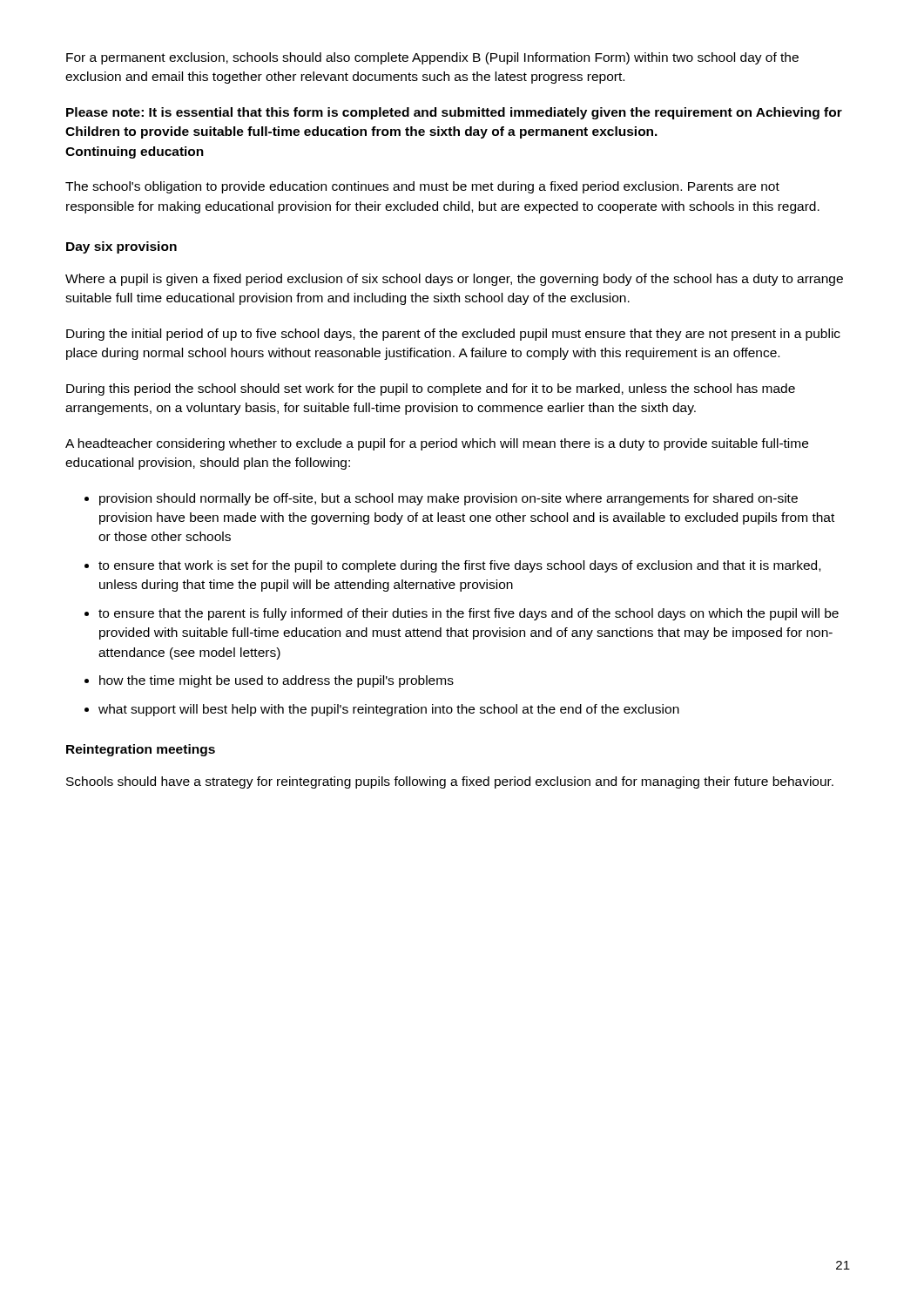The image size is (924, 1307).
Task: Locate the block of text that opens with "Schools should have a strategy"
Action: (x=450, y=781)
